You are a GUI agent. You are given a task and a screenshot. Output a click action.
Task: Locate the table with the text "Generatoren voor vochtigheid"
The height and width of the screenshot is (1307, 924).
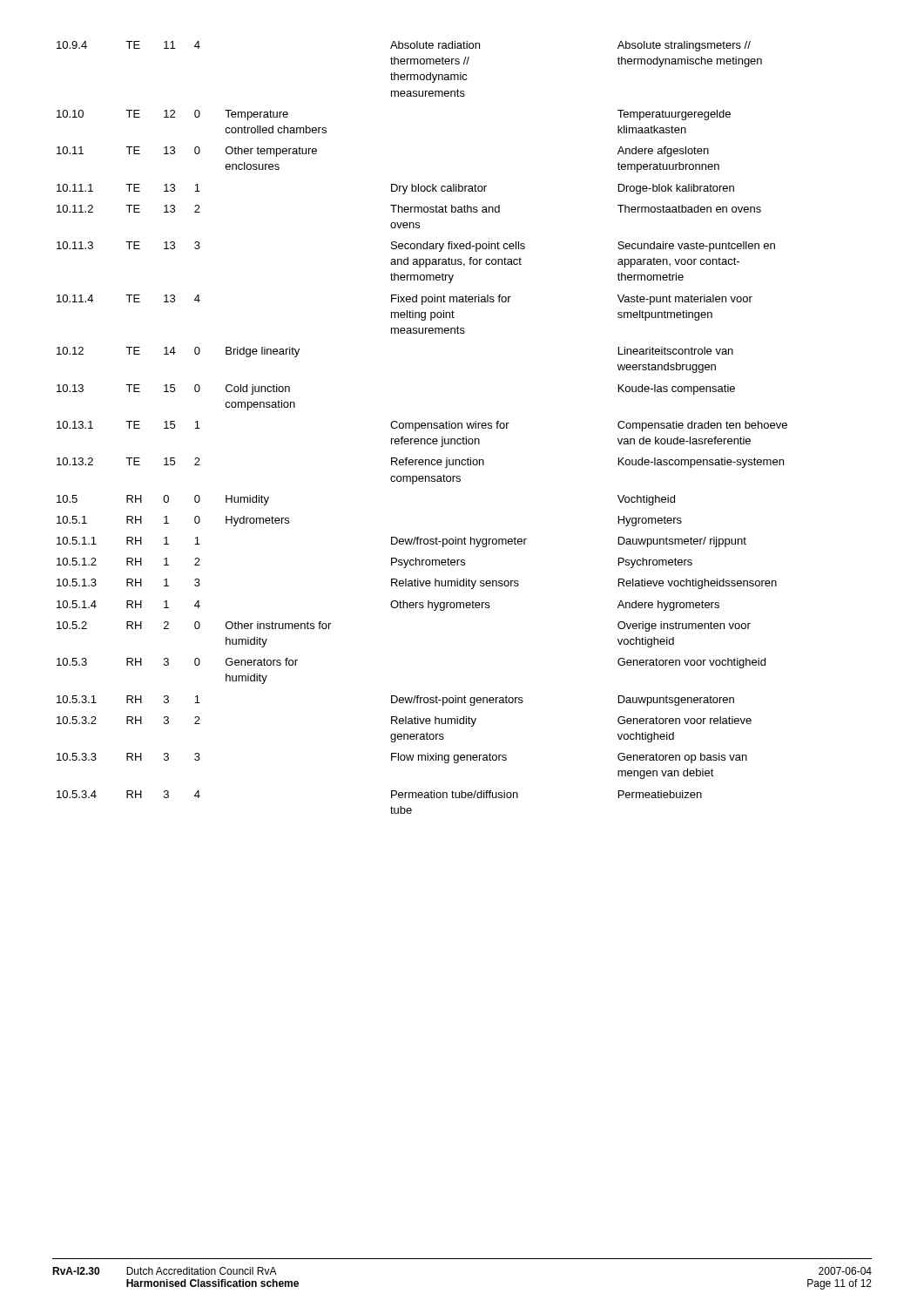click(x=462, y=428)
